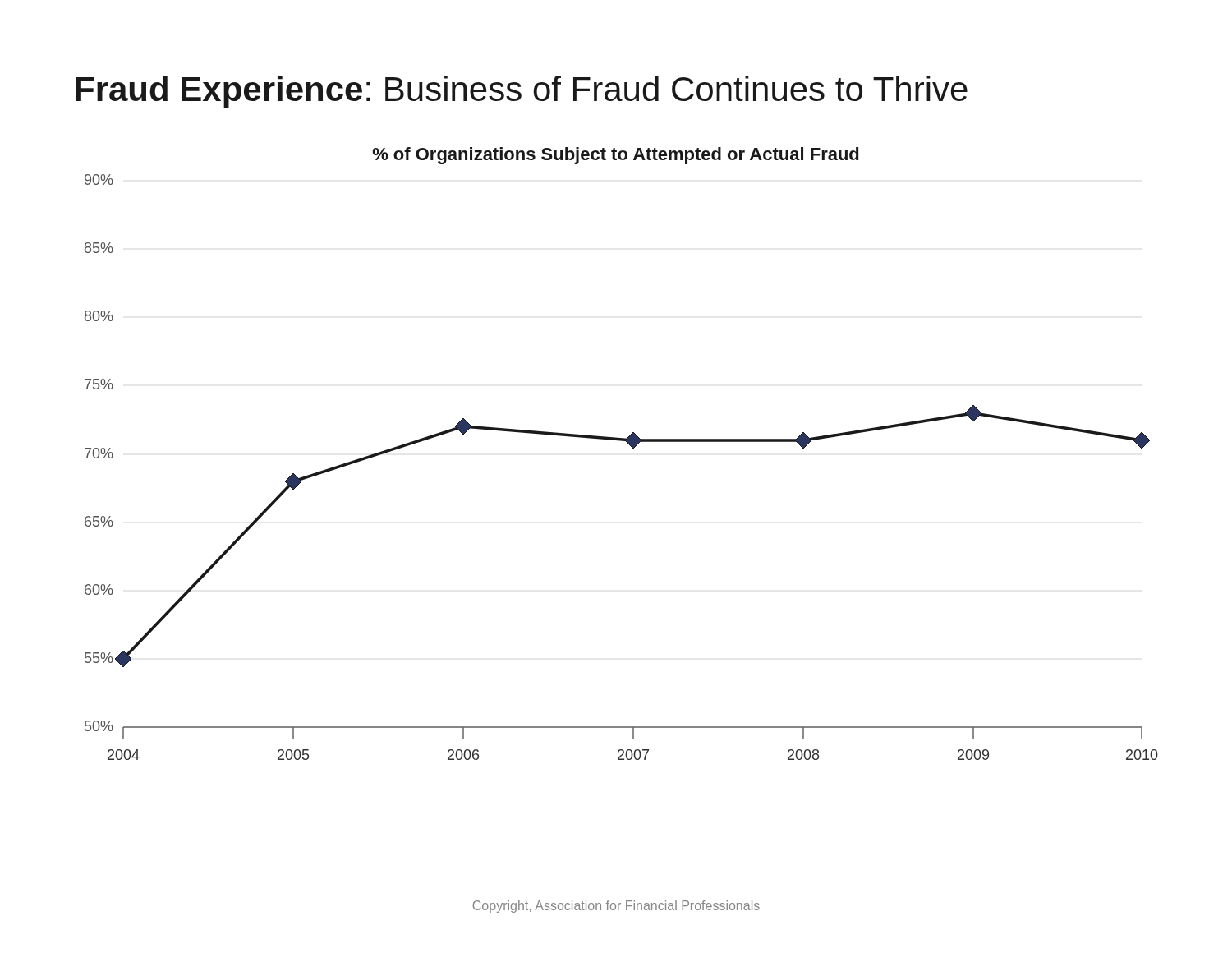
Task: Find the line chart
Action: point(616,472)
